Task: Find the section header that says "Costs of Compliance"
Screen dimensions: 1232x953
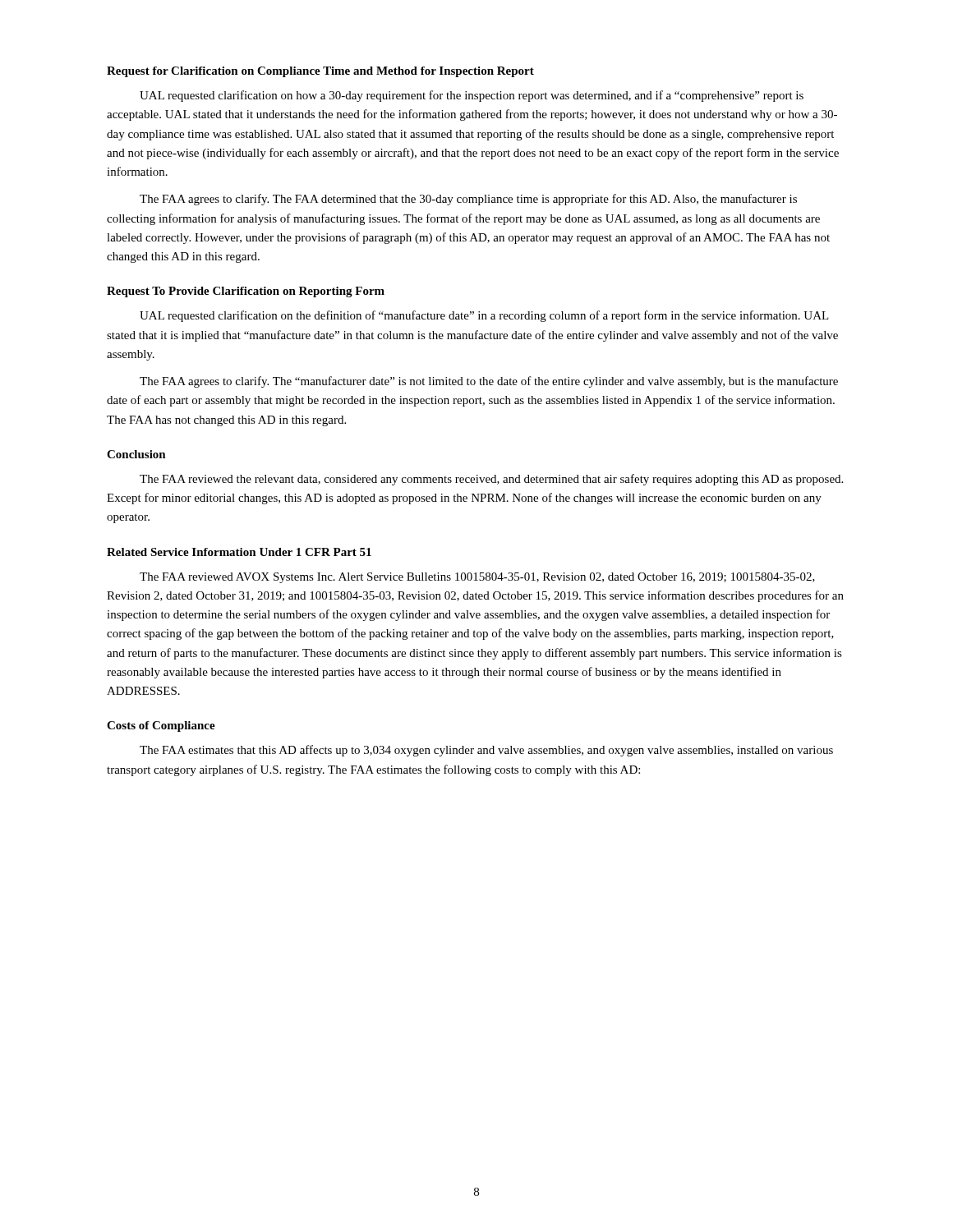Action: tap(161, 725)
